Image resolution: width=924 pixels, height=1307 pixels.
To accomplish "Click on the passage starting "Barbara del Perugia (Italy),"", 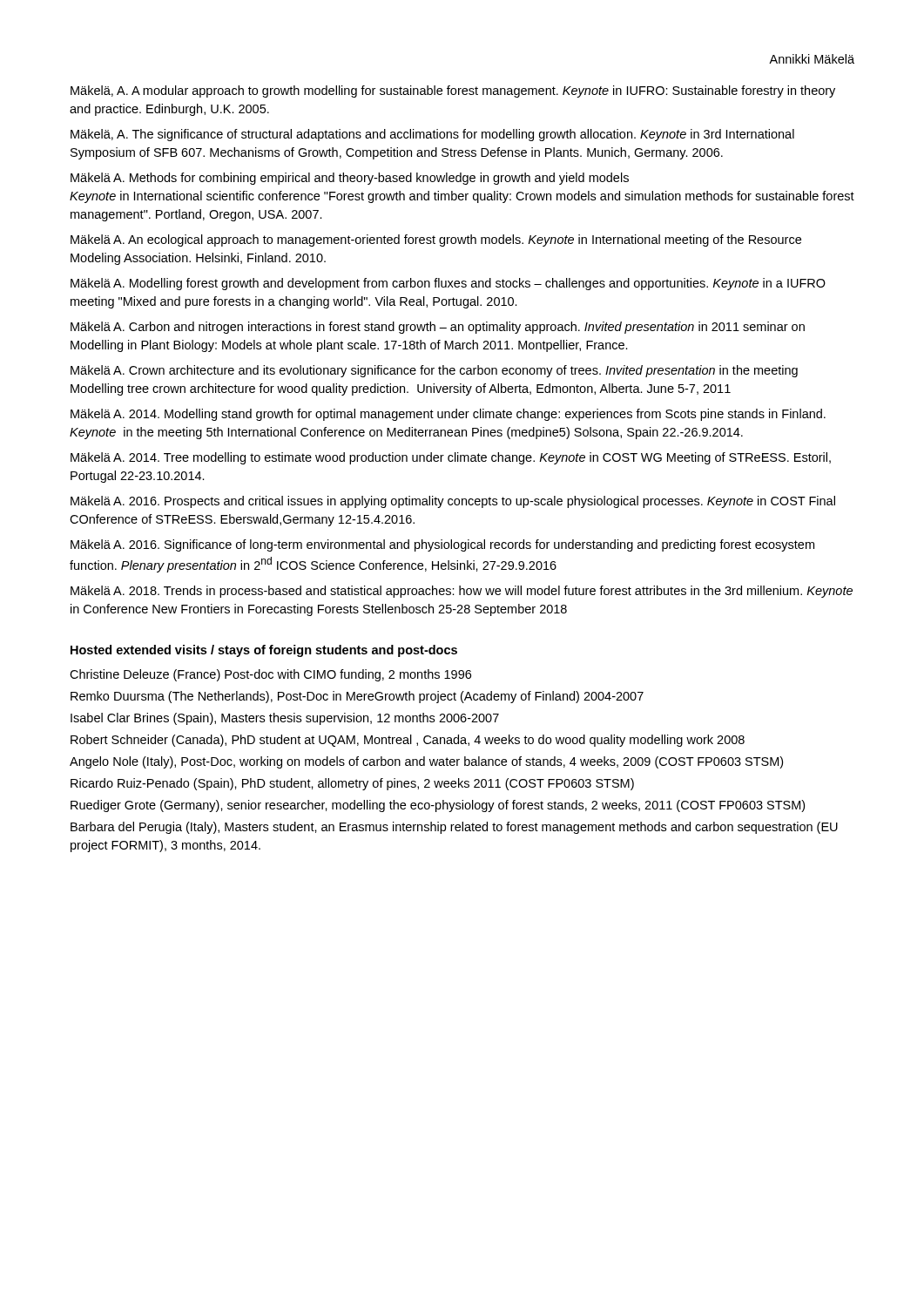I will 454,836.
